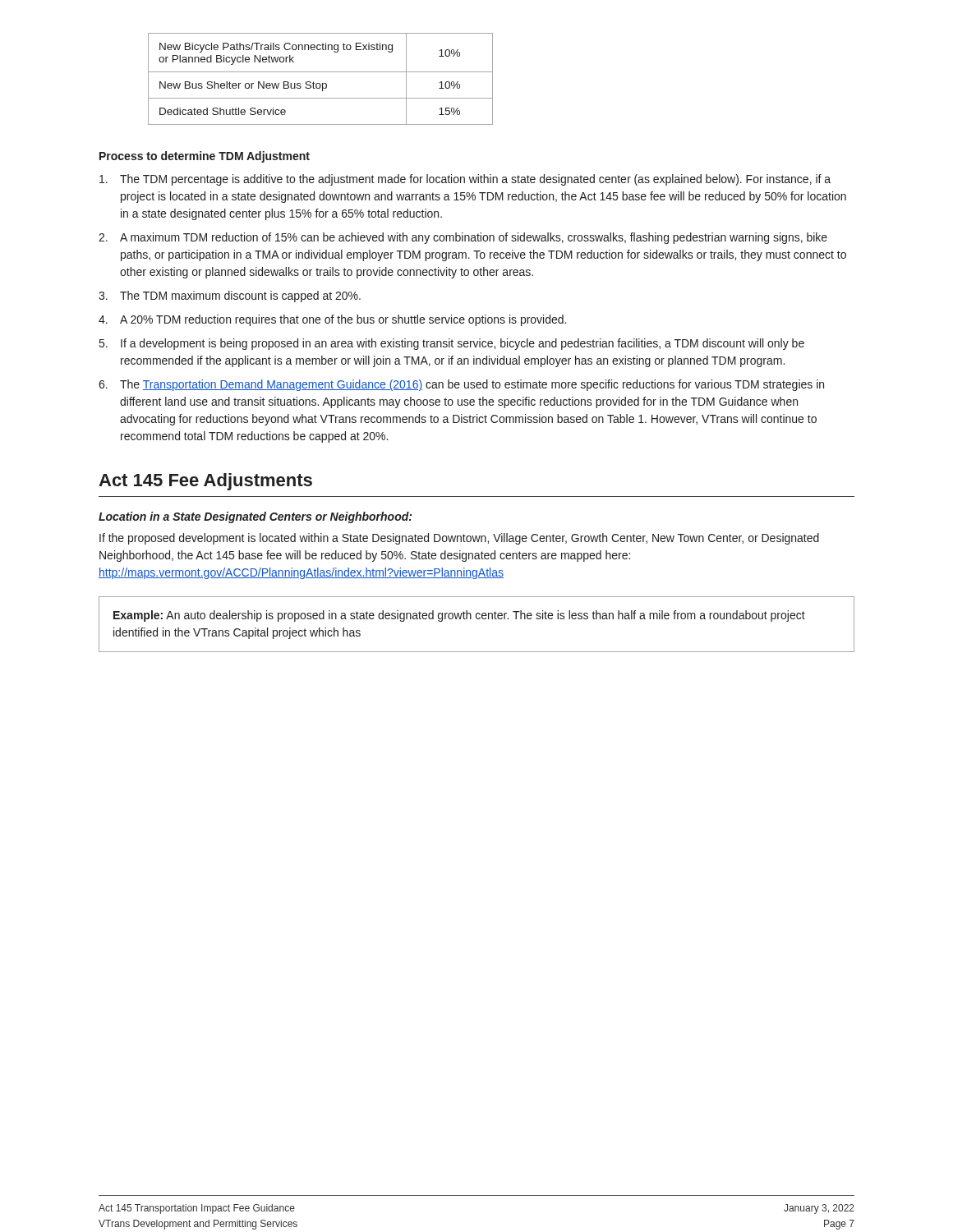Locate the list item containing "5. If a development is being proposed"
The height and width of the screenshot is (1232, 953).
(x=476, y=352)
